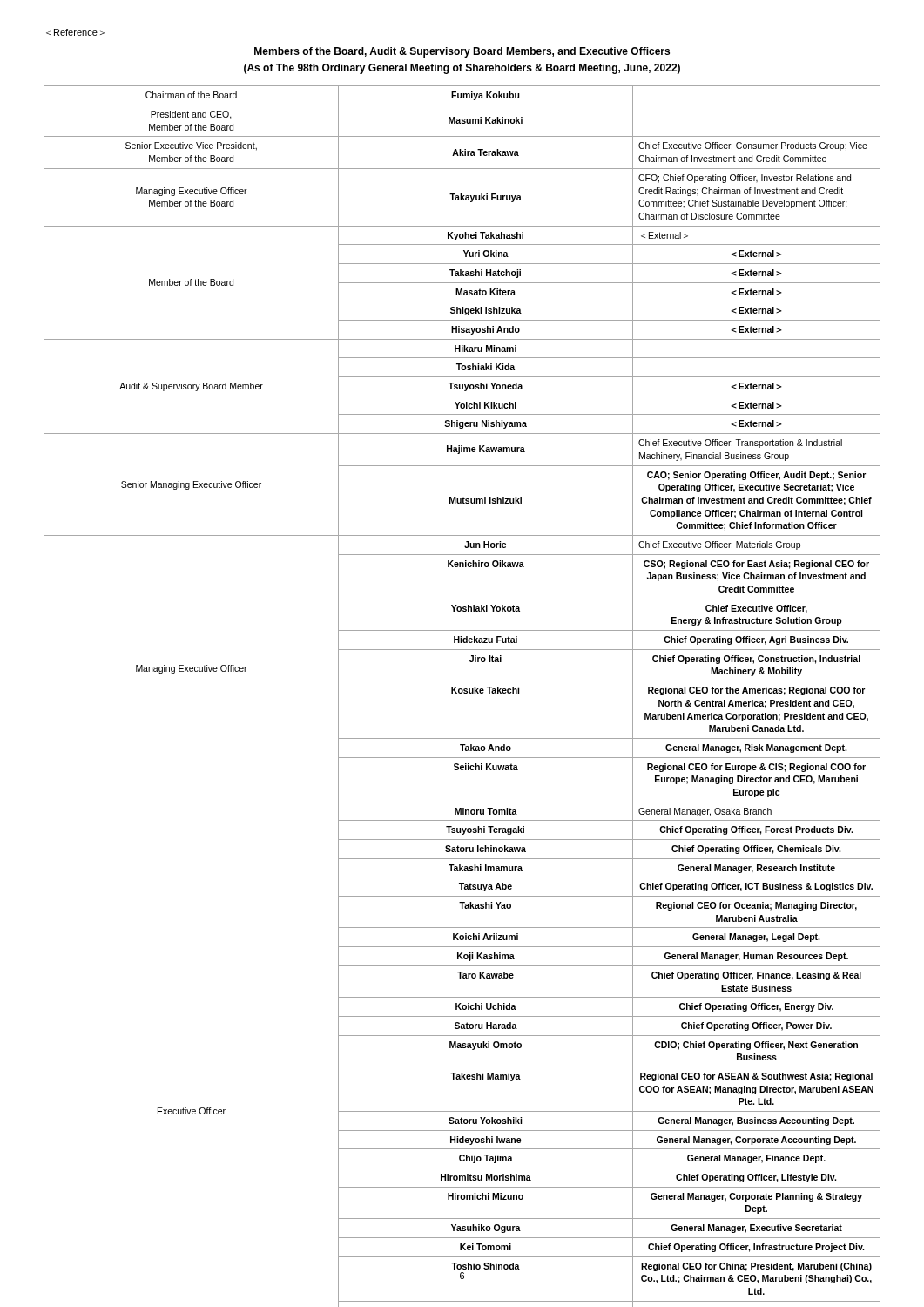Select the table that reads "Regional CEO for the Americas;"
The image size is (924, 1307).
(462, 696)
